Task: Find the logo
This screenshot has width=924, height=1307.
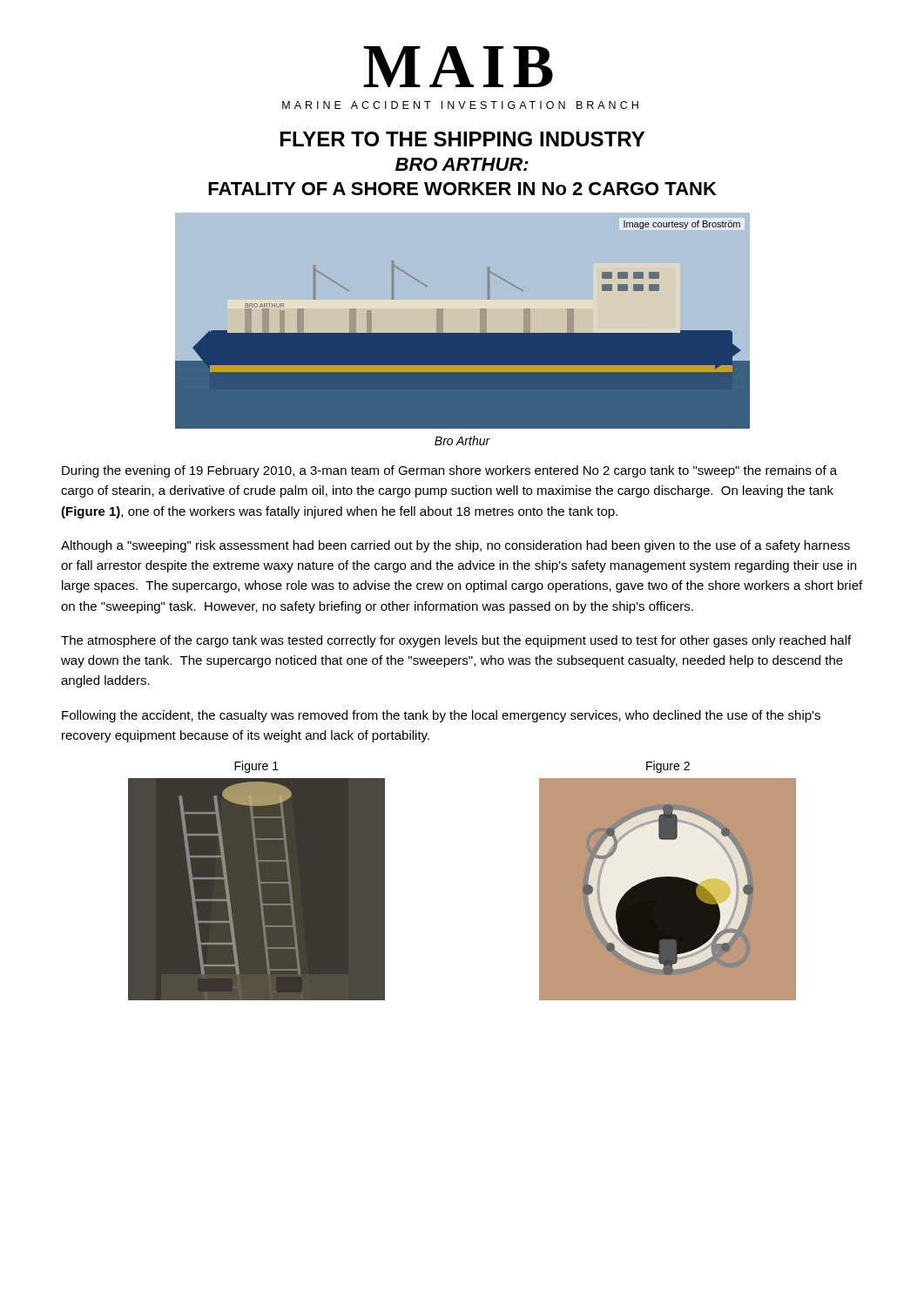Action: (x=462, y=73)
